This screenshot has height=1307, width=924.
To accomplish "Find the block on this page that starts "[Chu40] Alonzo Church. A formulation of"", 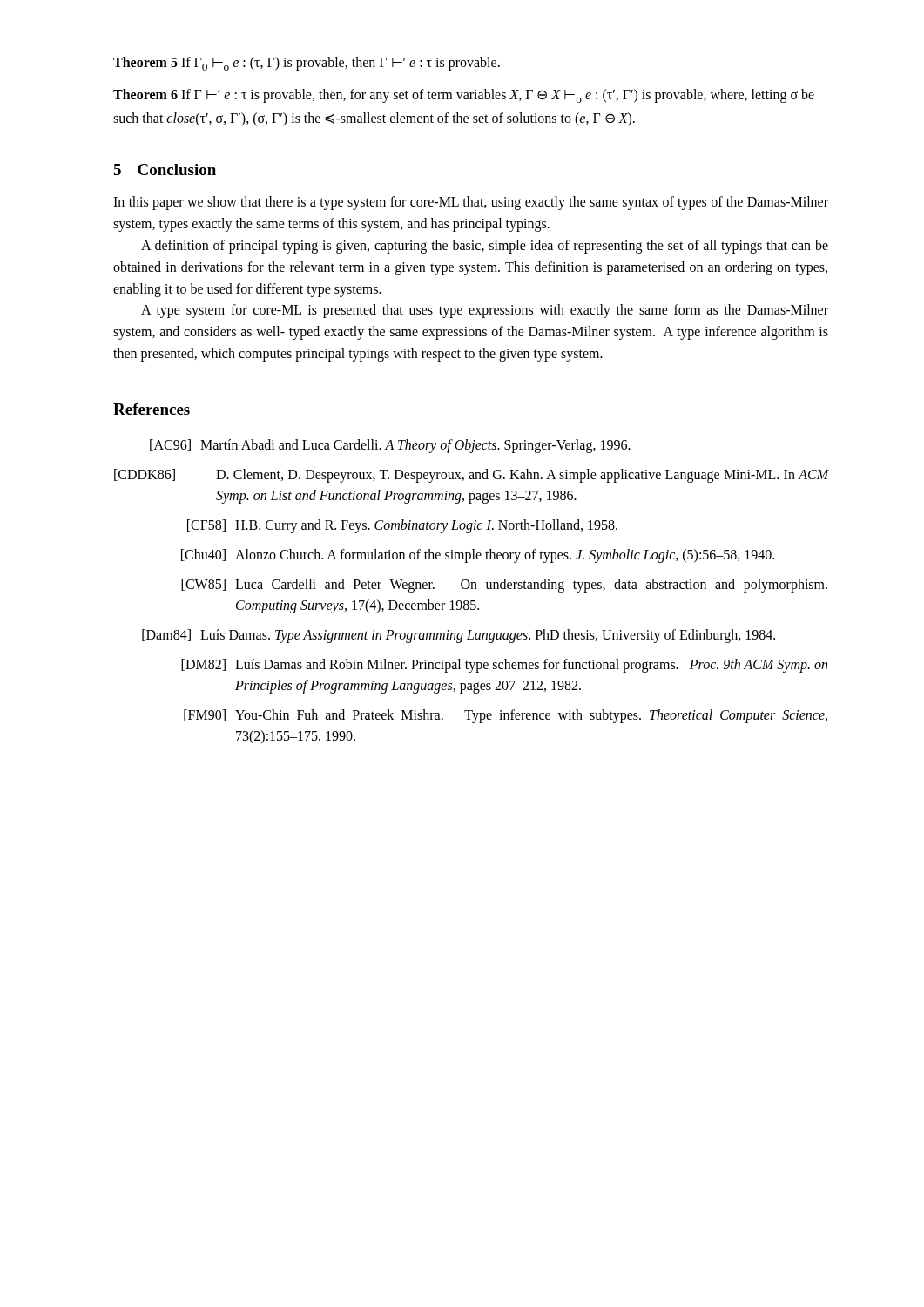I will coord(488,555).
